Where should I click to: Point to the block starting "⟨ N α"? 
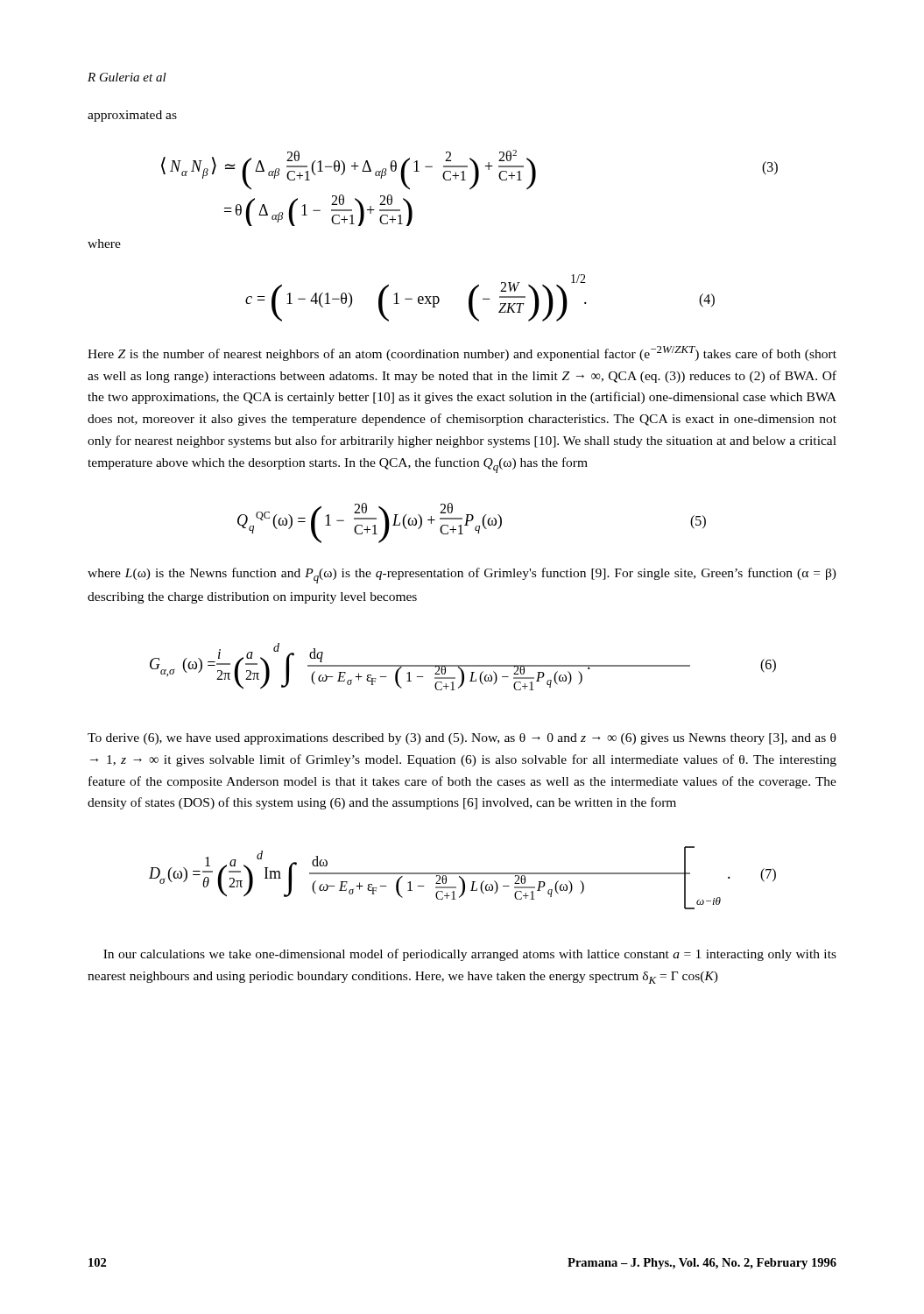pyautogui.click(x=473, y=182)
